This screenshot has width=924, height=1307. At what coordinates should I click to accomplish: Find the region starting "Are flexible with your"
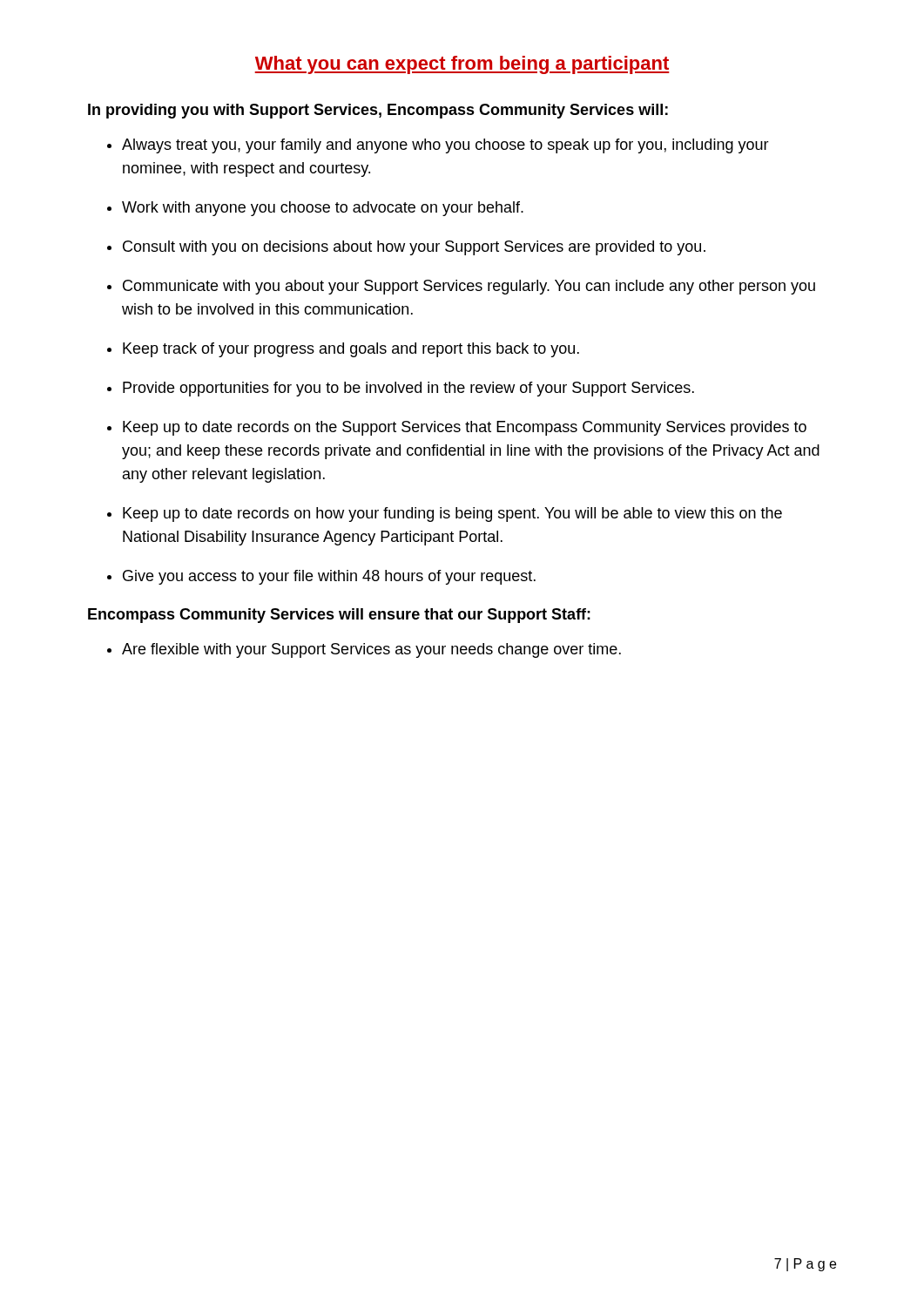[x=479, y=650]
